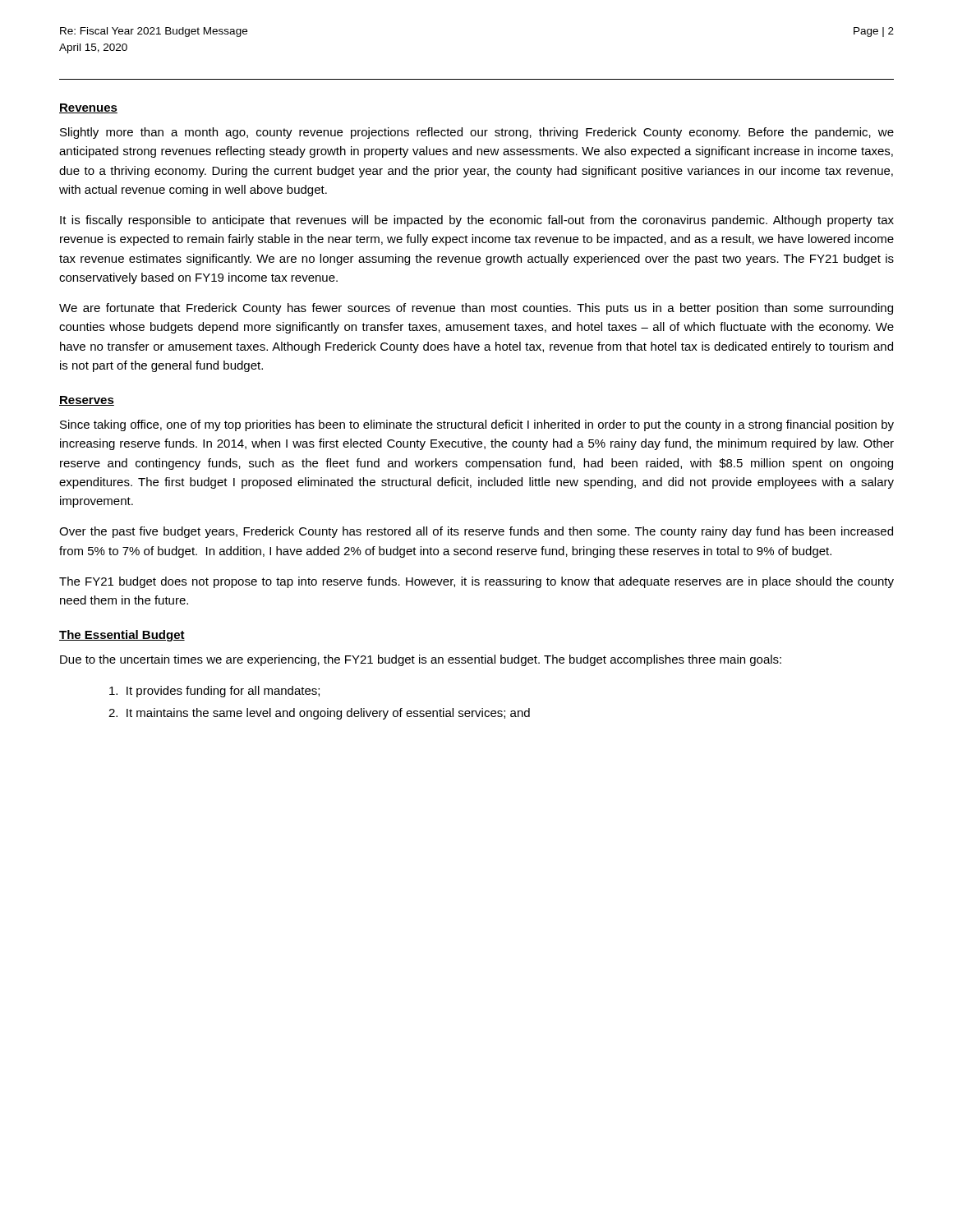Point to the region starting "The Essential Budget"
The height and width of the screenshot is (1232, 953).
coord(122,635)
